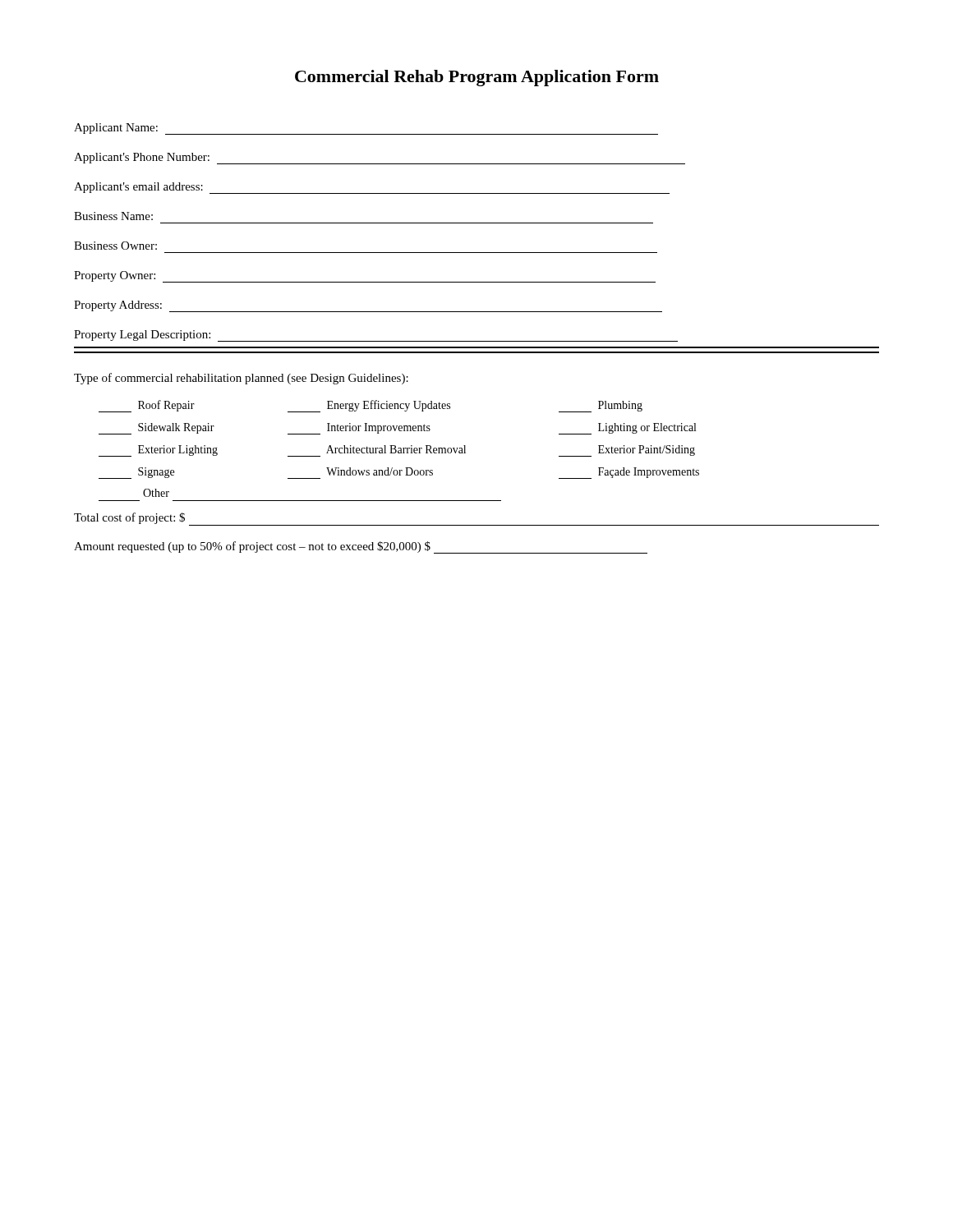
Task: Find the text starting "Property Address:"
Action: 368,305
